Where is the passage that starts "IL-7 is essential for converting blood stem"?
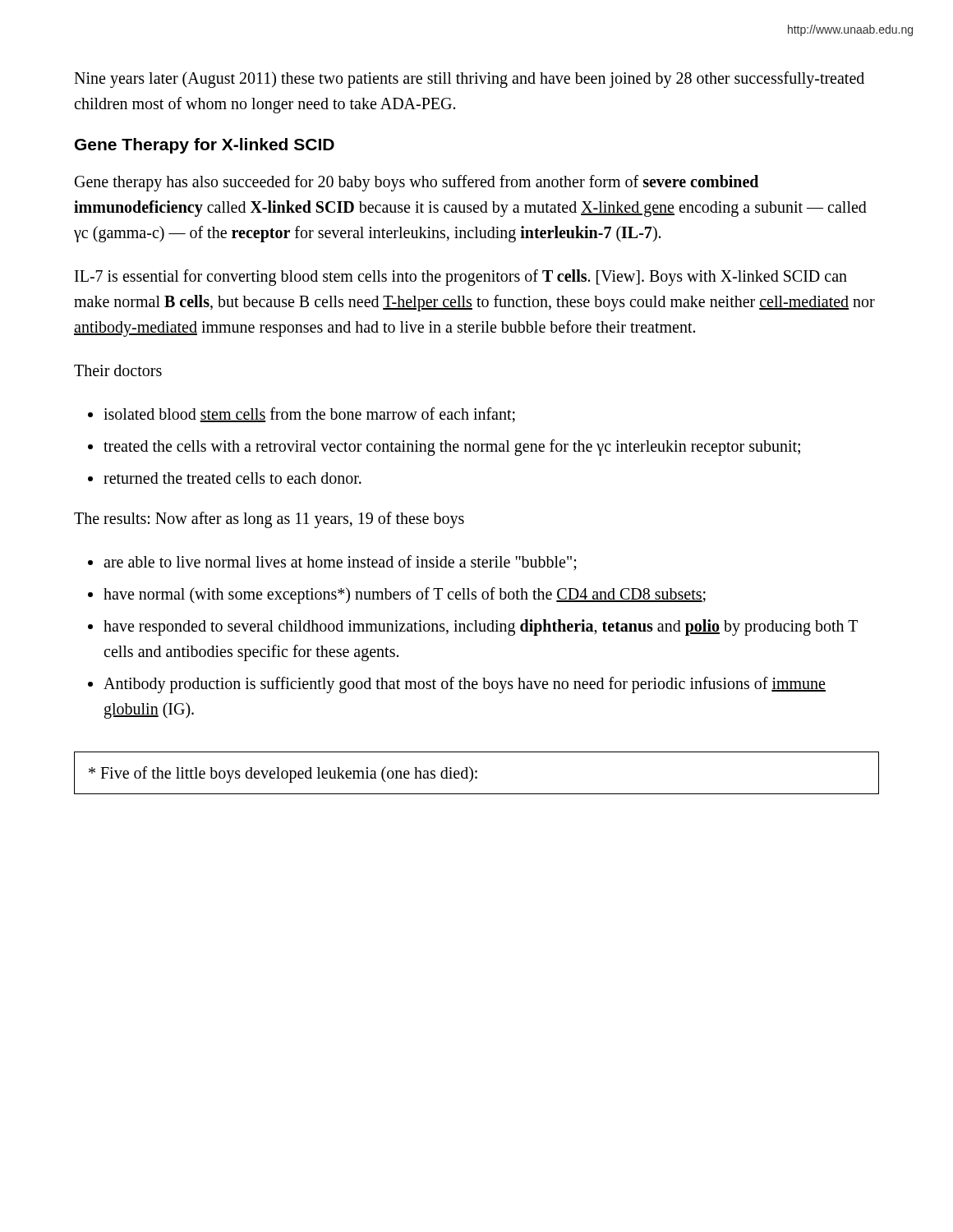 pyautogui.click(x=474, y=301)
